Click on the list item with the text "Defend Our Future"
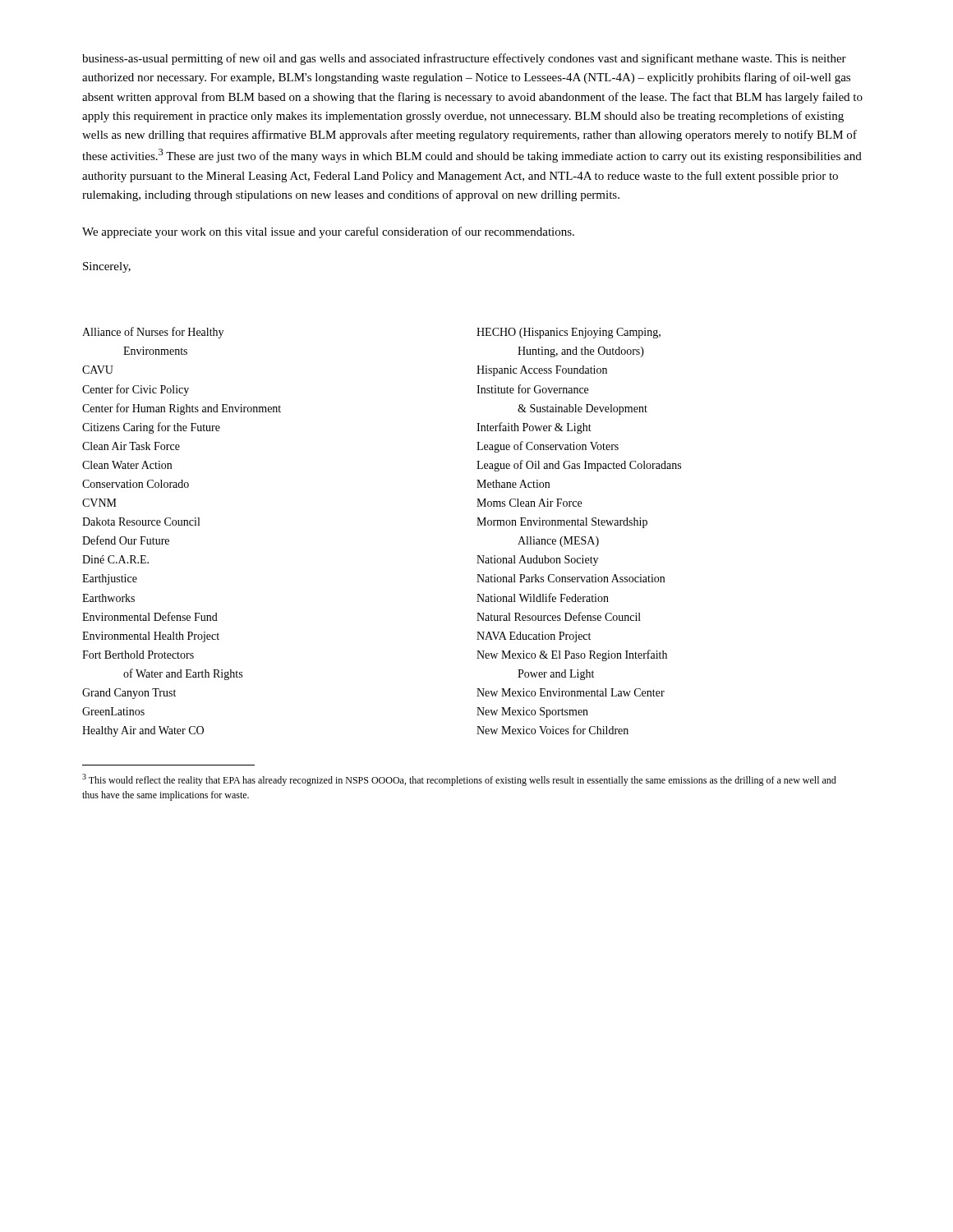 pos(126,541)
